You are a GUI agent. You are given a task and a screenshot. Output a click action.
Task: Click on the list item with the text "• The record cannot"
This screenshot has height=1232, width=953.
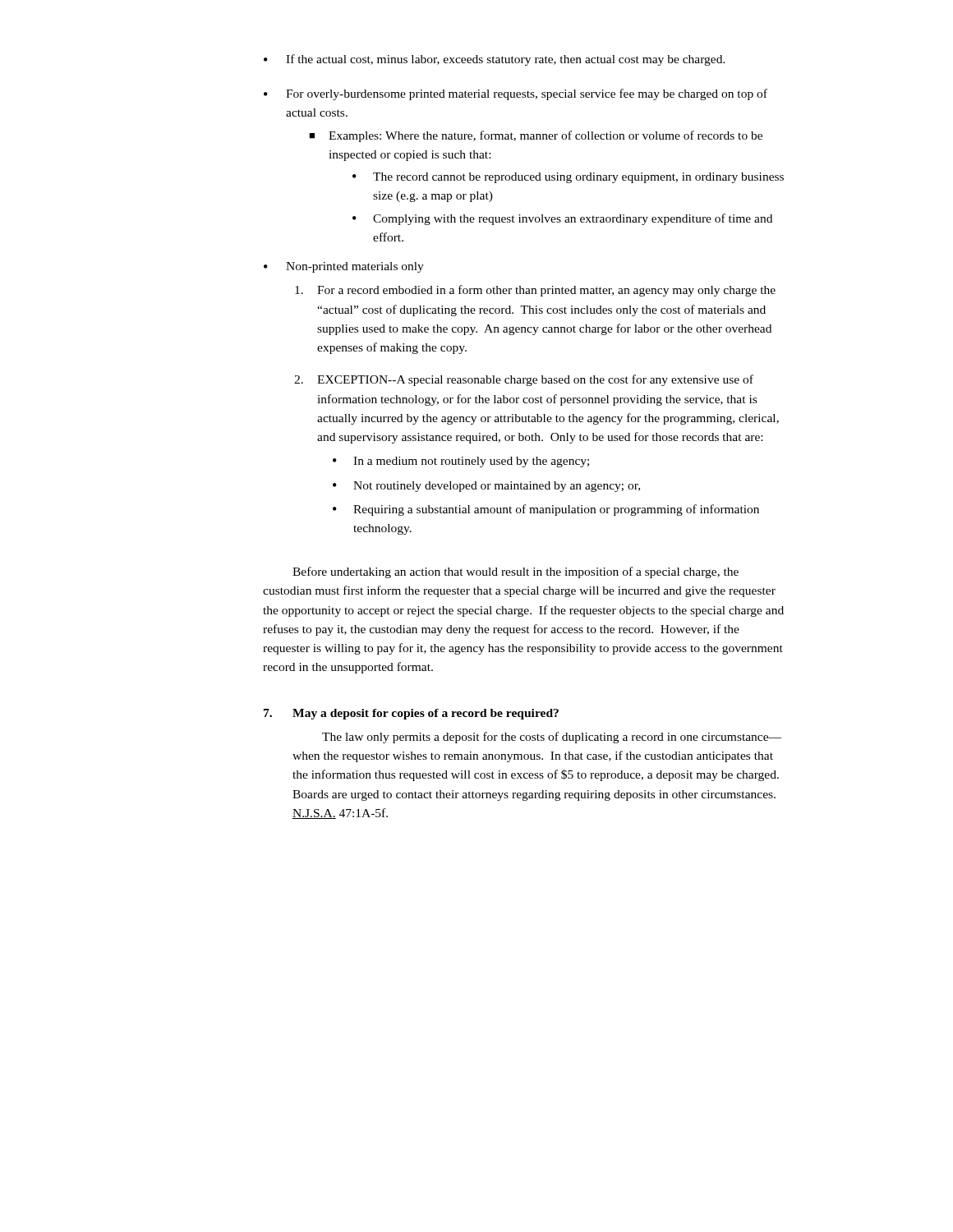570,186
